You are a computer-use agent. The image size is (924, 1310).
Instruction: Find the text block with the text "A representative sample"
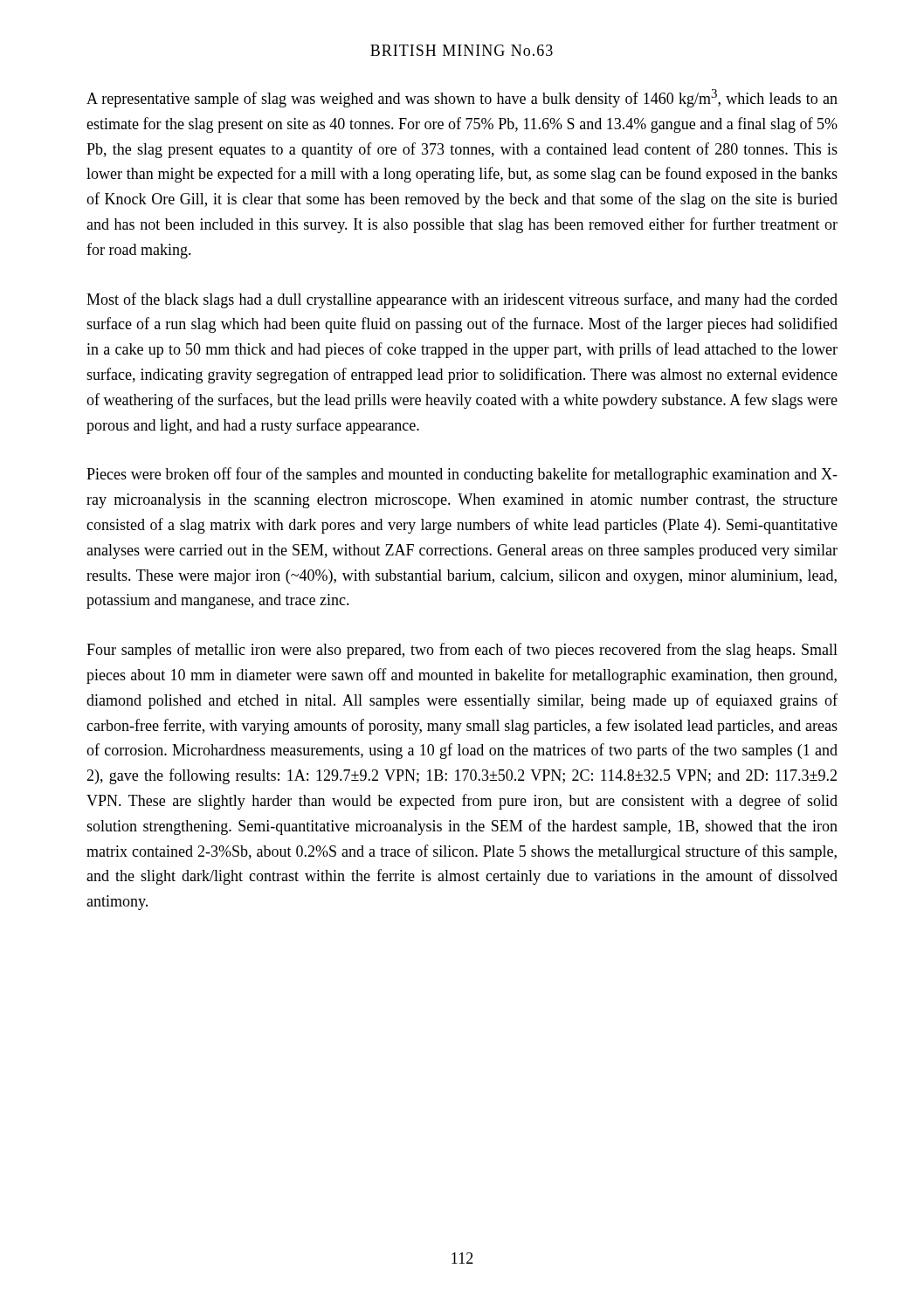tap(462, 172)
